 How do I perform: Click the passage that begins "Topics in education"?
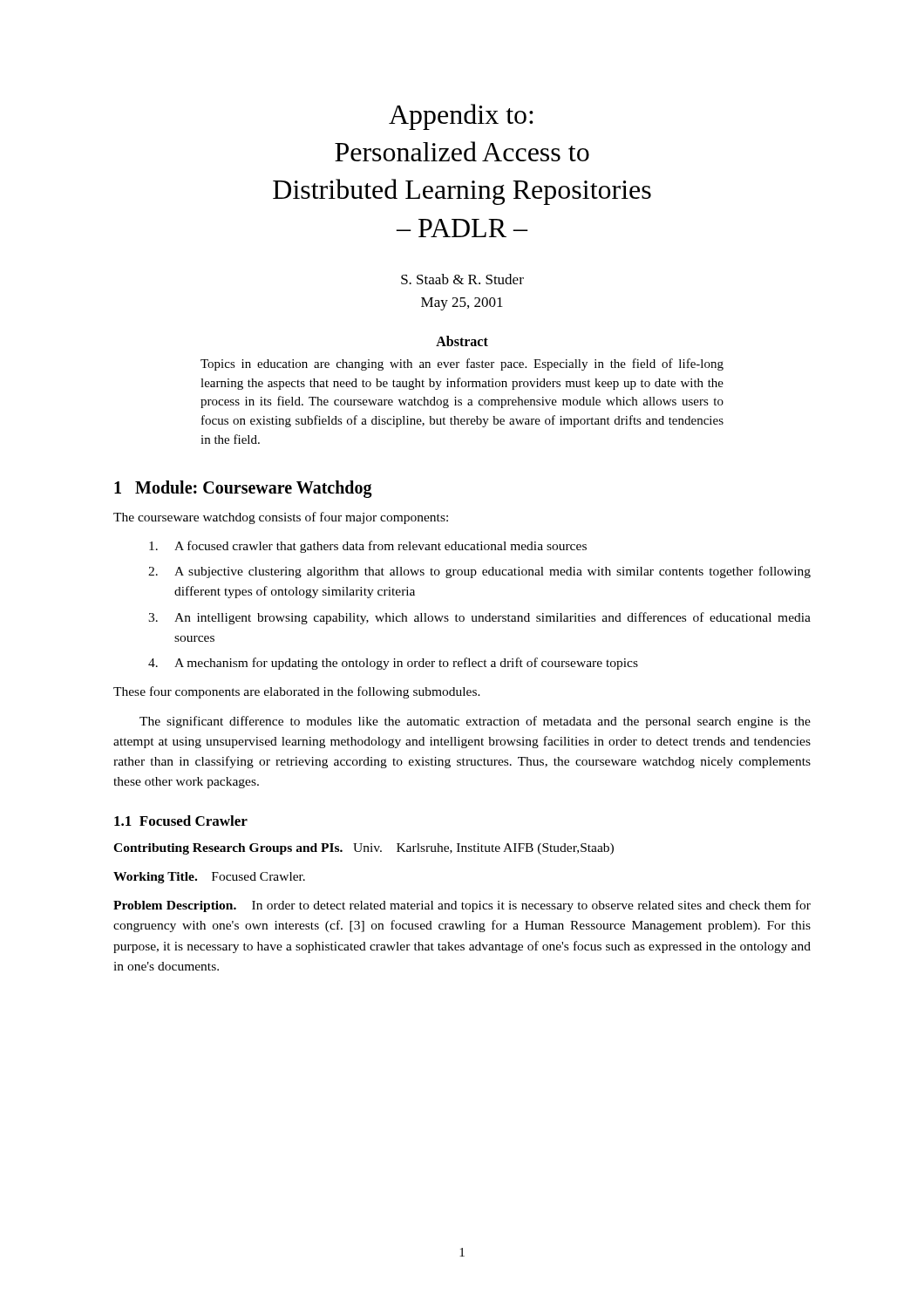point(462,401)
